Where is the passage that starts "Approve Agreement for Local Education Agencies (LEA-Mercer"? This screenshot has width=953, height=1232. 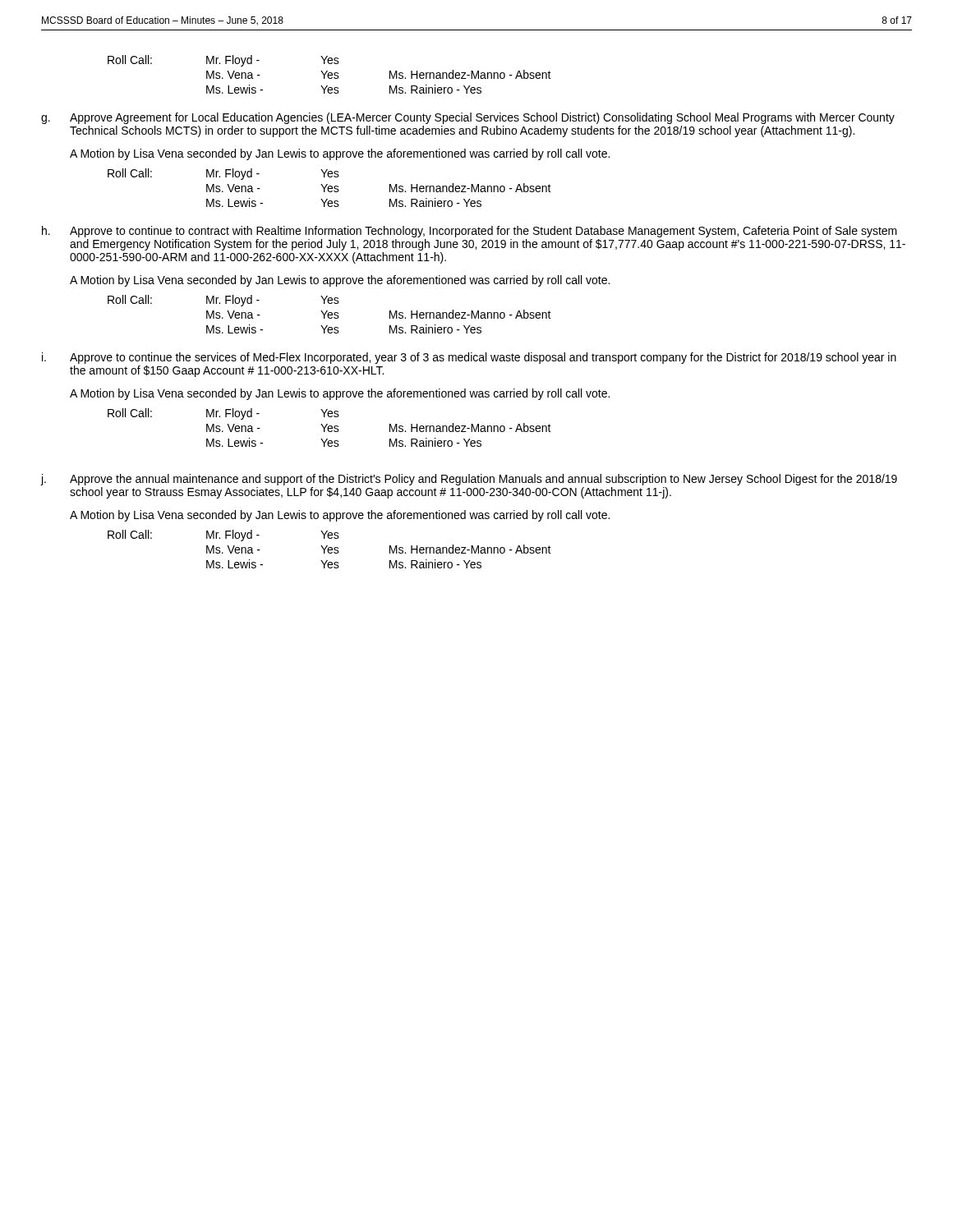(x=482, y=124)
